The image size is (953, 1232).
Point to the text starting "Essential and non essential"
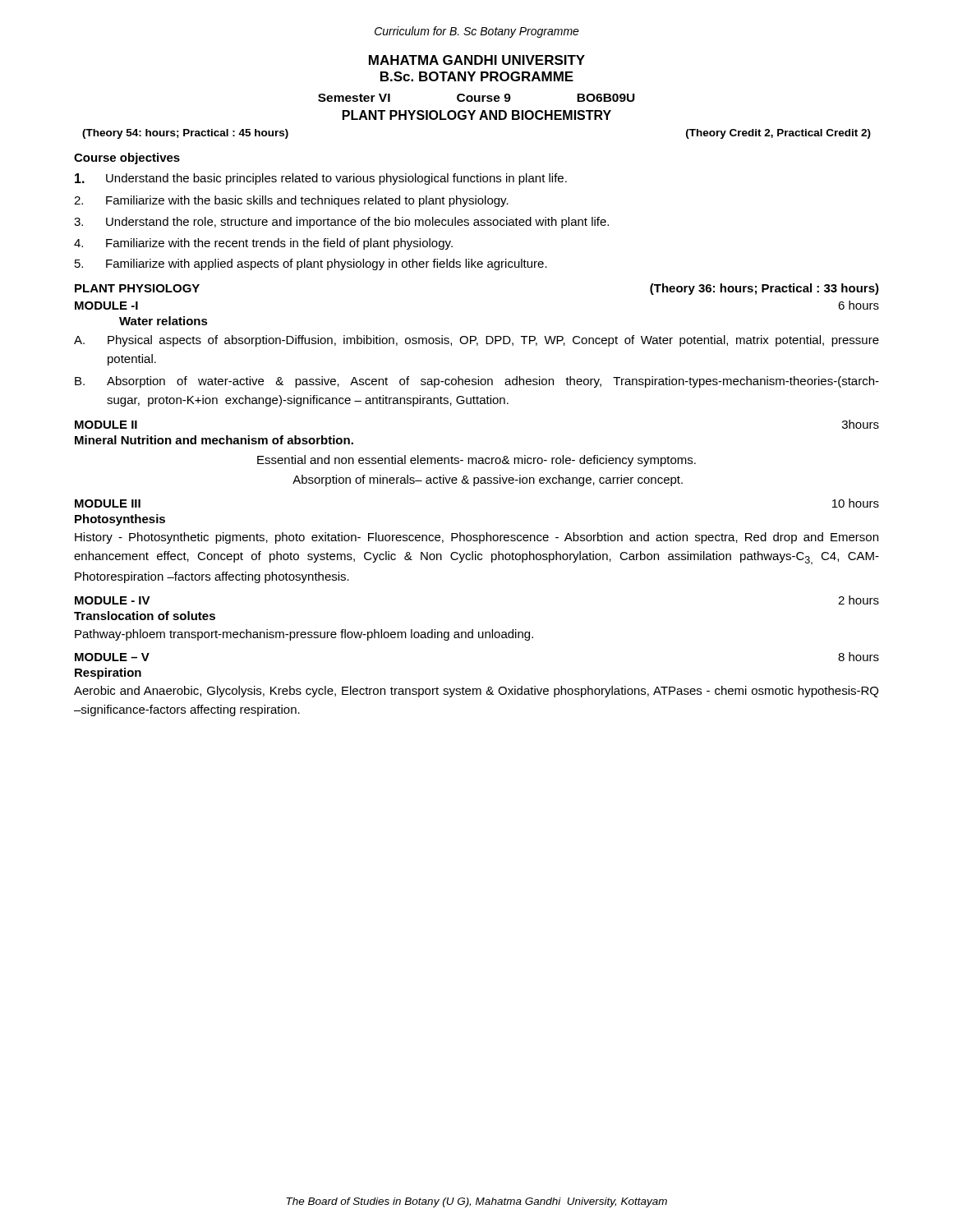pos(476,470)
